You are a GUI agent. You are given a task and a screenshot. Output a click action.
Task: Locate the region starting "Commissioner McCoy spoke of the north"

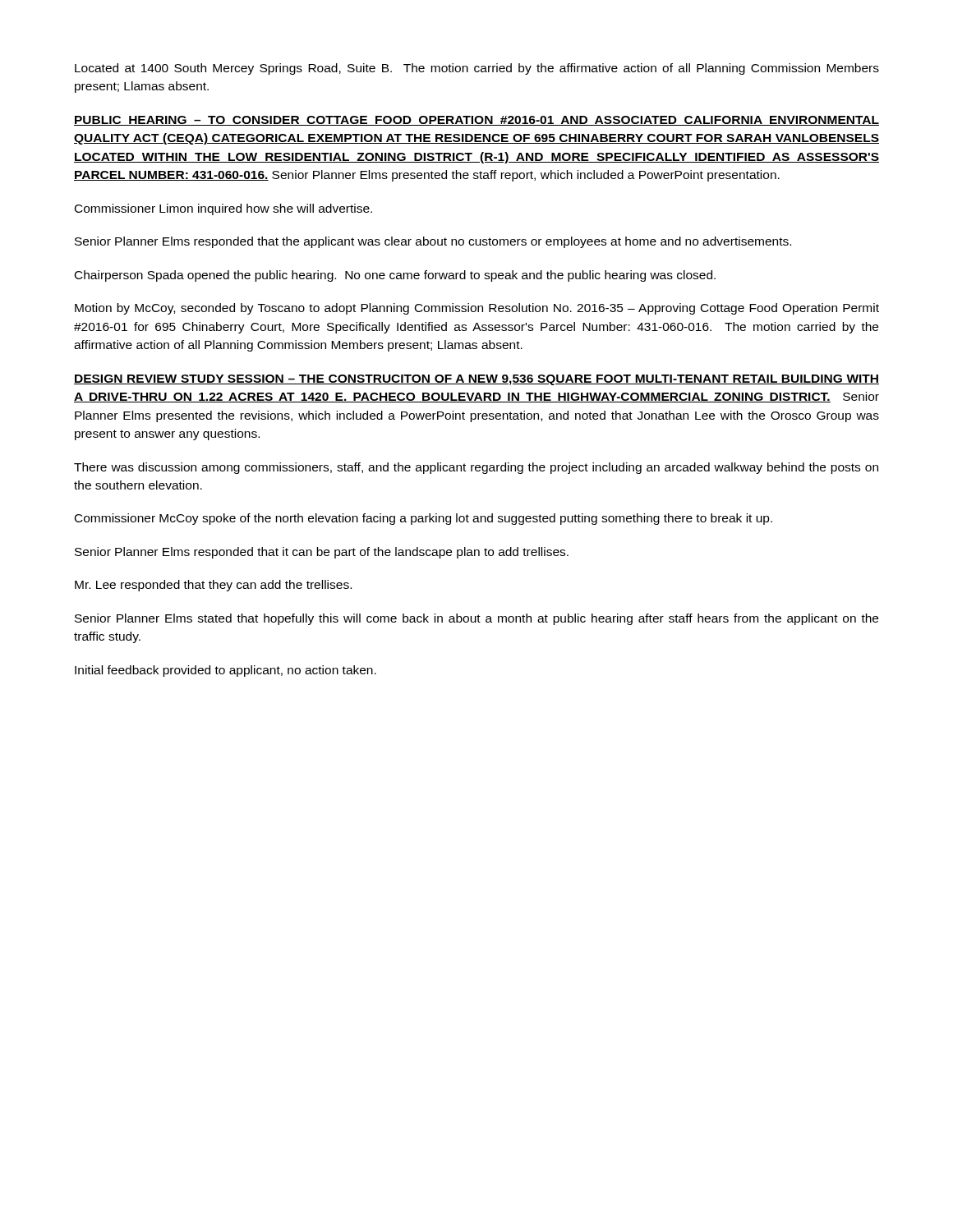[424, 518]
